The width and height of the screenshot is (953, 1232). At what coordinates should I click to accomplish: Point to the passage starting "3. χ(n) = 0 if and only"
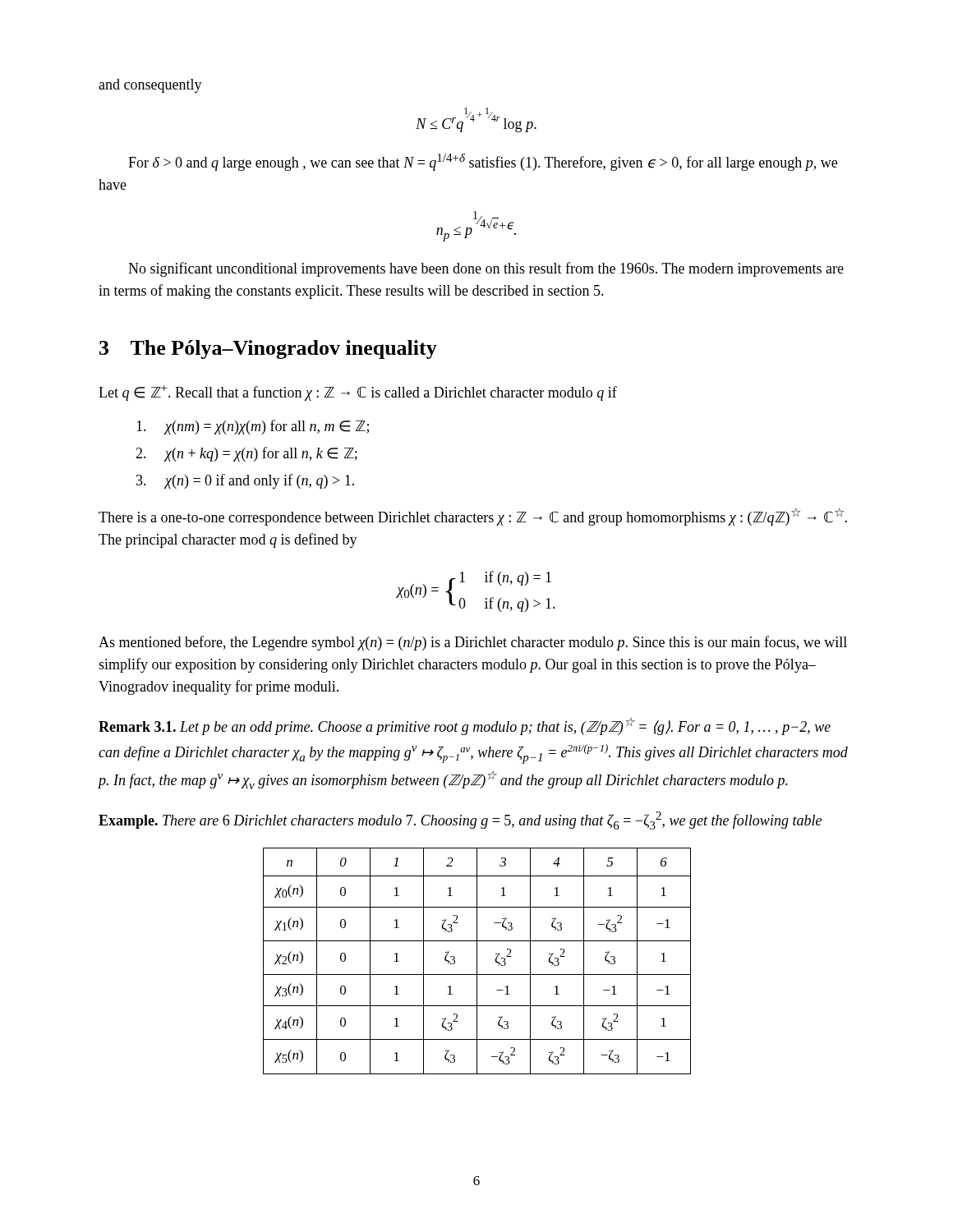click(245, 481)
